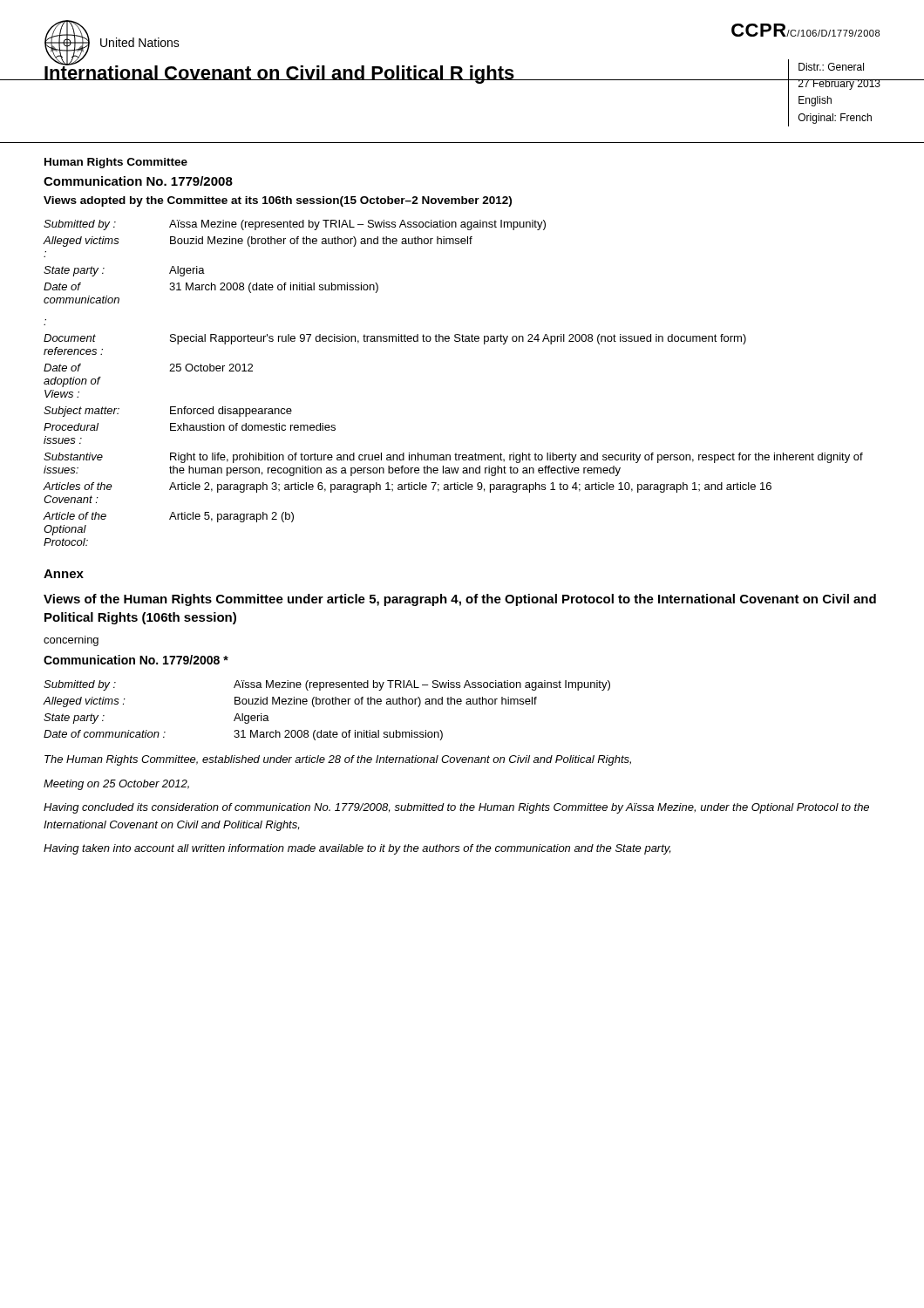This screenshot has width=924, height=1308.
Task: Click on the text block that says "Having taken into account"
Action: 358,848
